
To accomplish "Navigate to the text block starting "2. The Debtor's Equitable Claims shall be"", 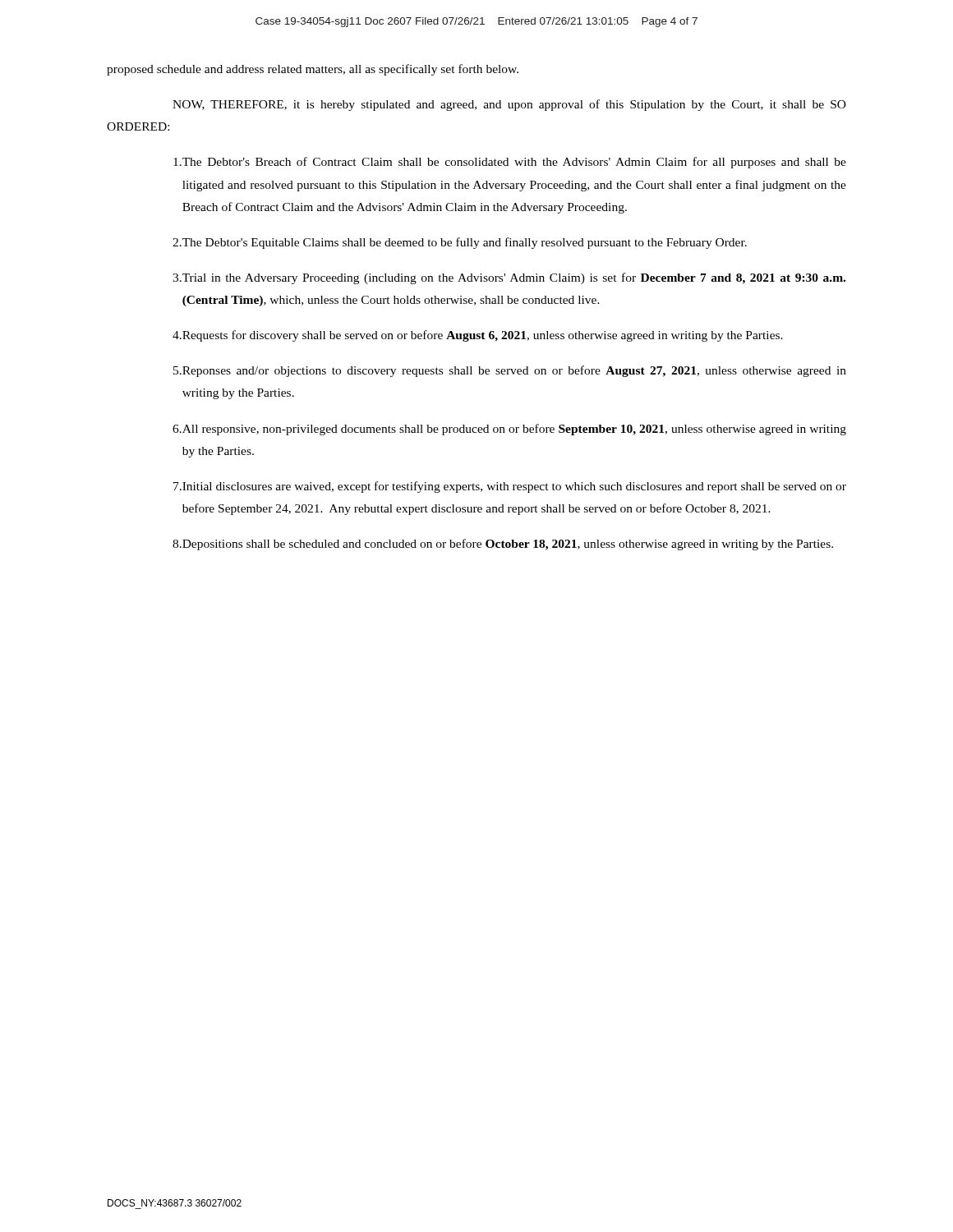I will [x=476, y=242].
